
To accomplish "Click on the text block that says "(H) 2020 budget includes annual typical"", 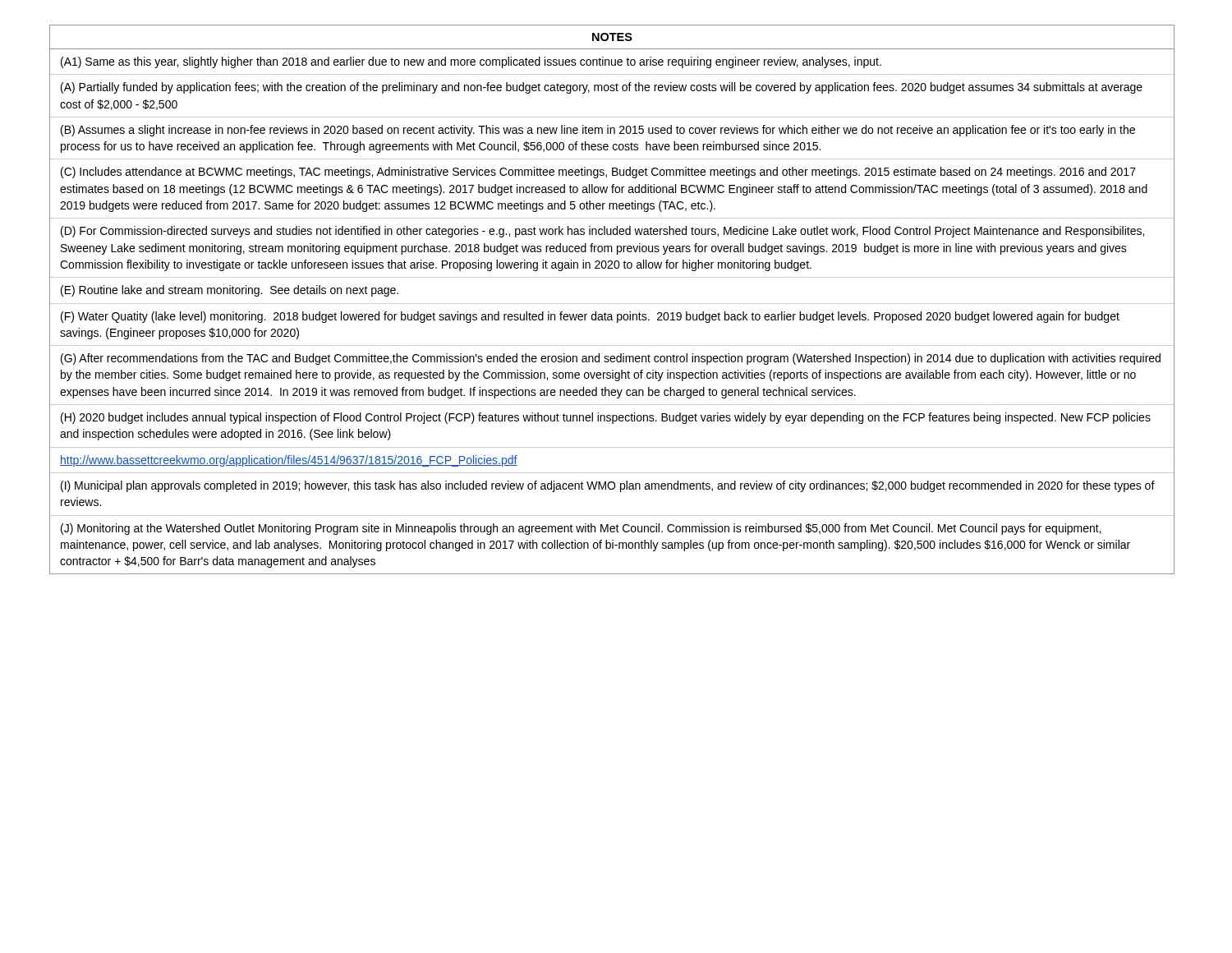I will coord(605,426).
